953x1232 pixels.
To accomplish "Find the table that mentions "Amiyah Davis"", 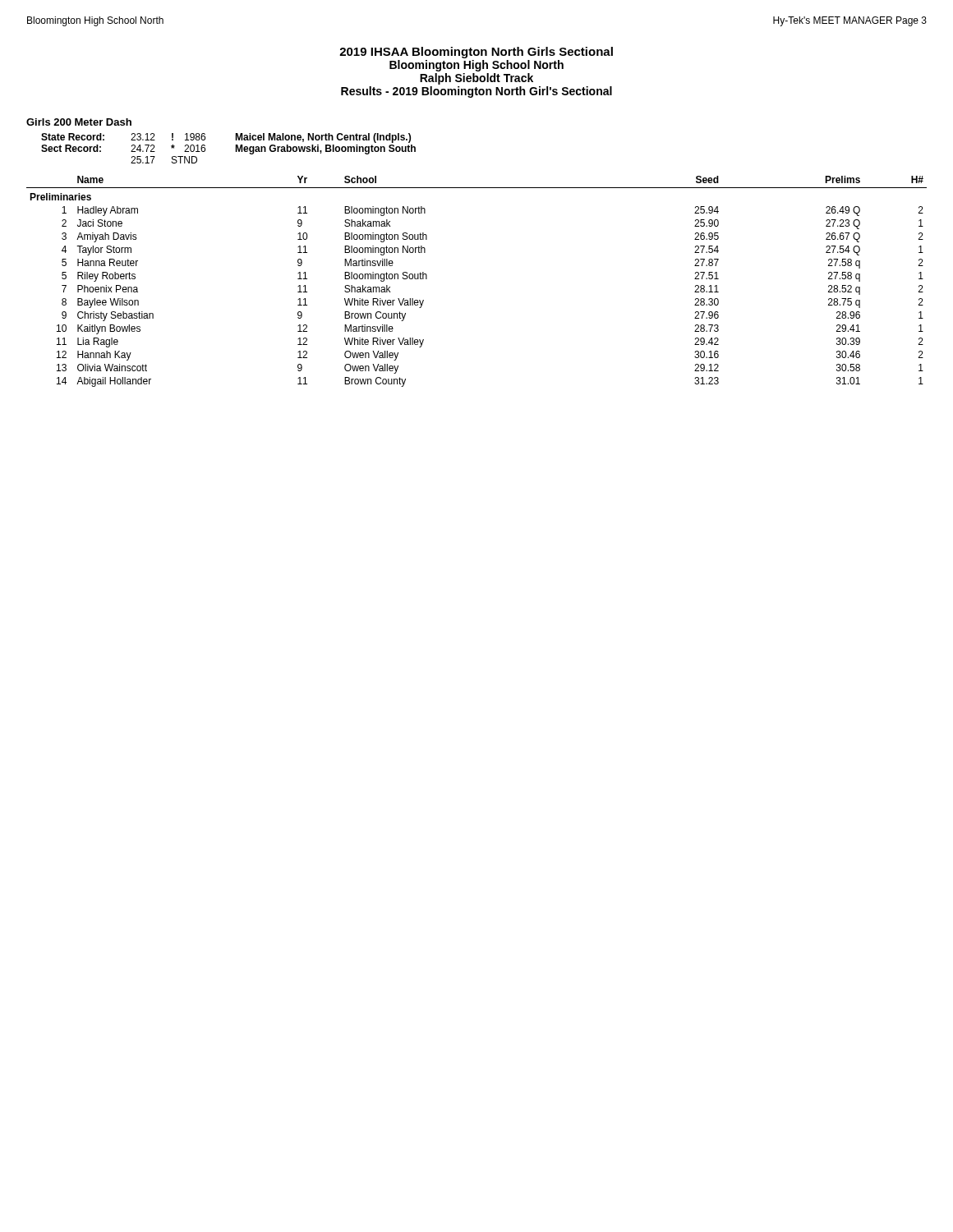I will tap(476, 280).
